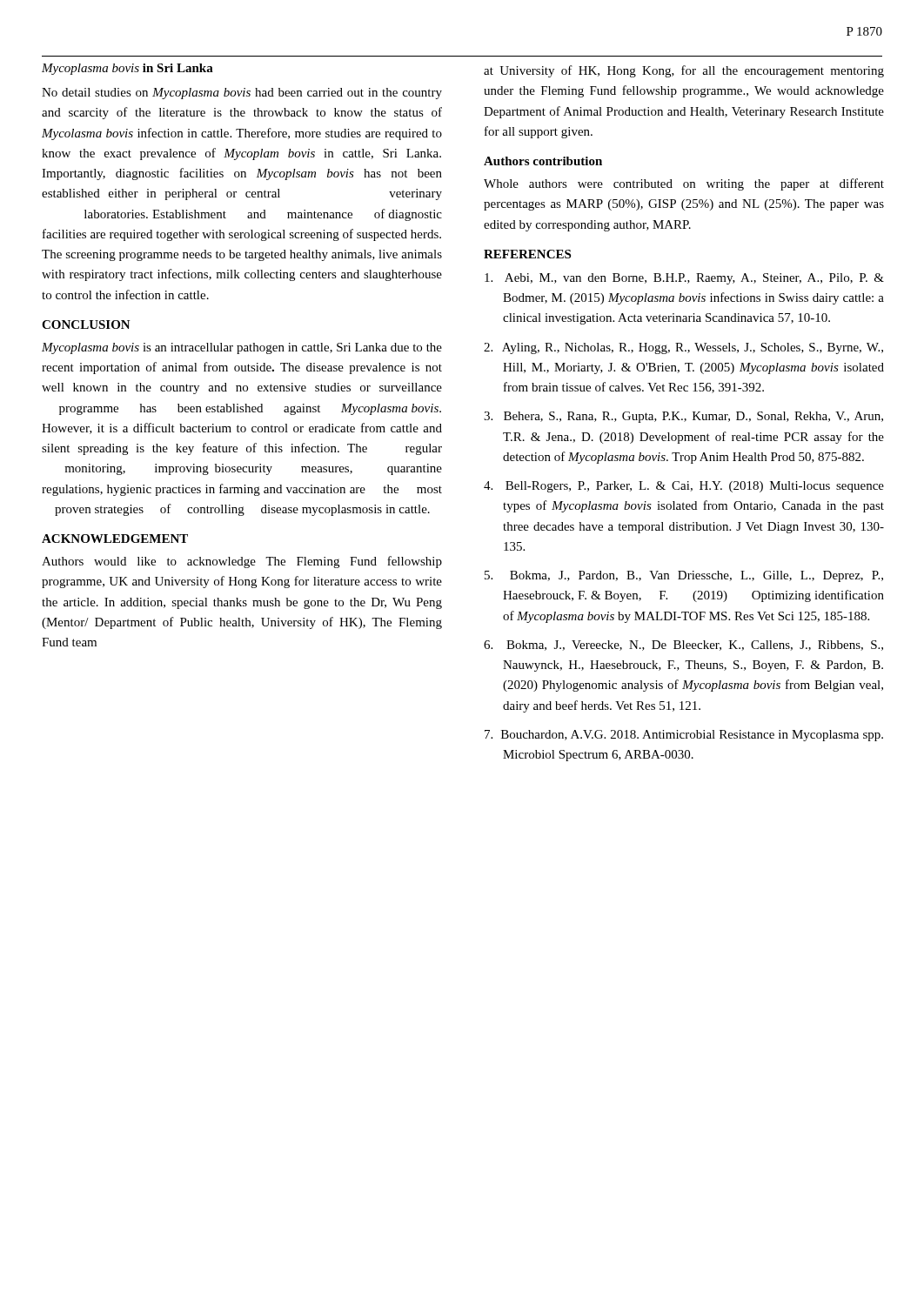Locate the passage starting "5. Bokma, J.,"
Screen dimensions: 1305x924
(x=684, y=595)
